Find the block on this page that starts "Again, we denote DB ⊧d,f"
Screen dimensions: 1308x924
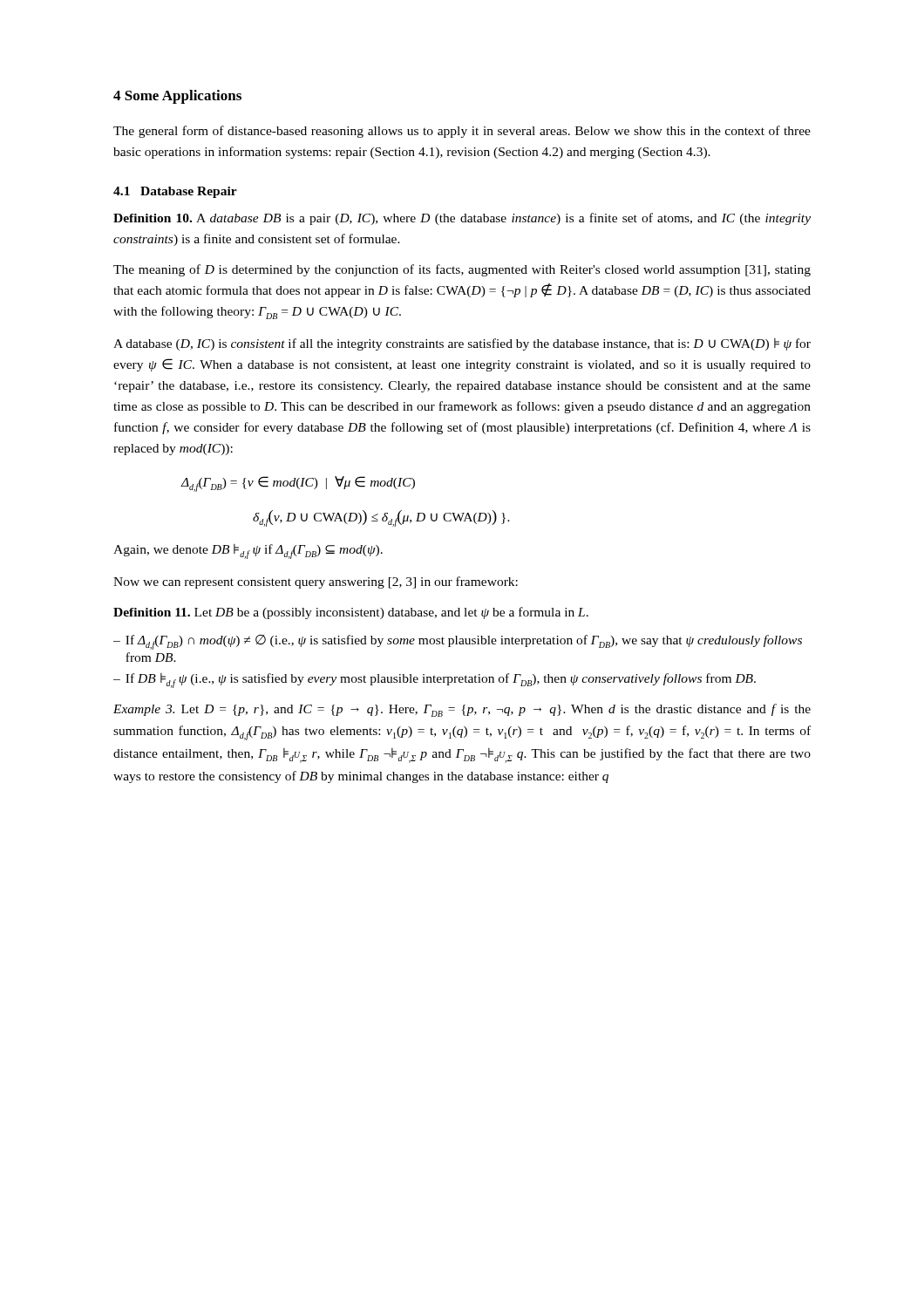pyautogui.click(x=248, y=552)
